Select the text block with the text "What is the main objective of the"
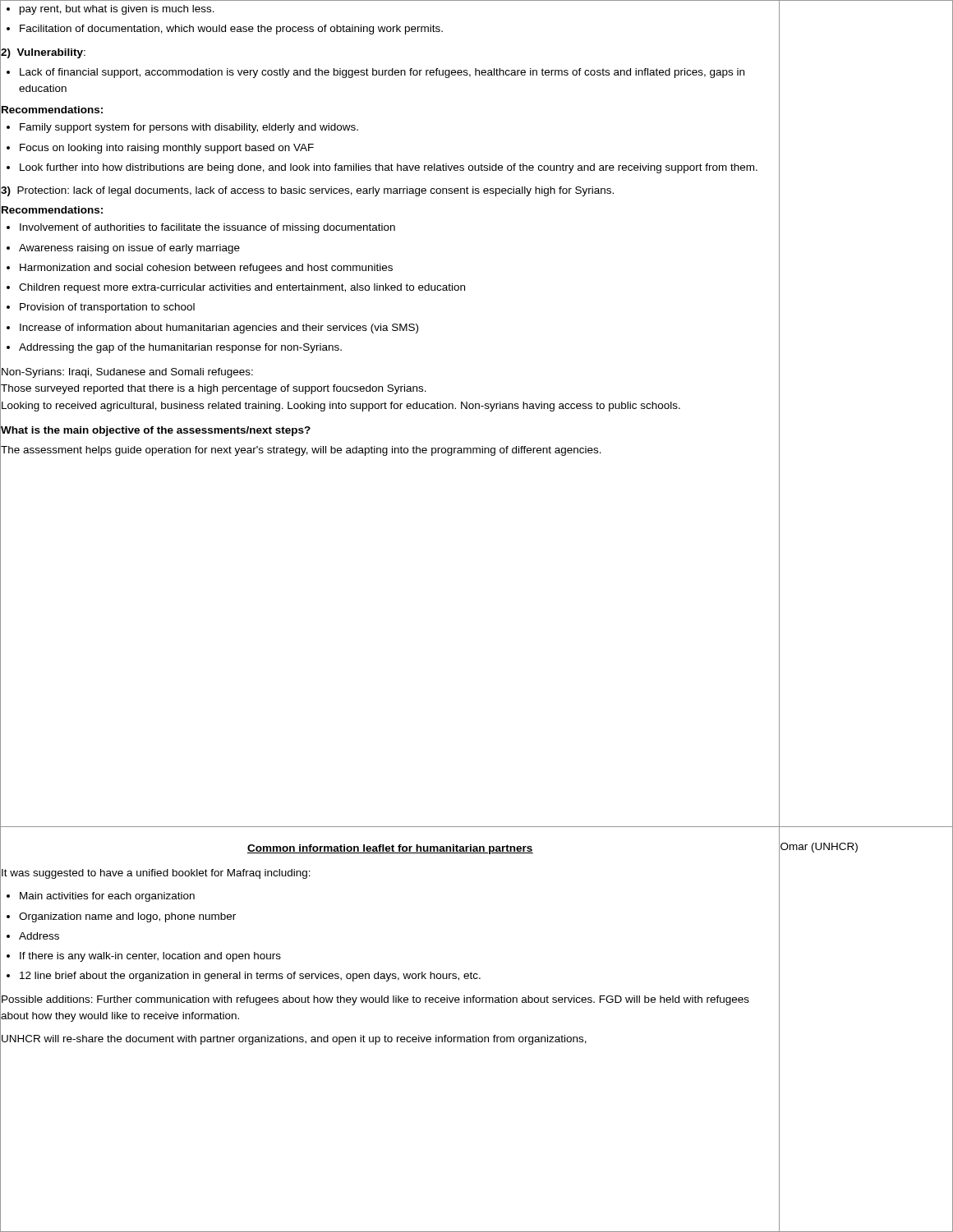This screenshot has height=1232, width=953. 390,440
